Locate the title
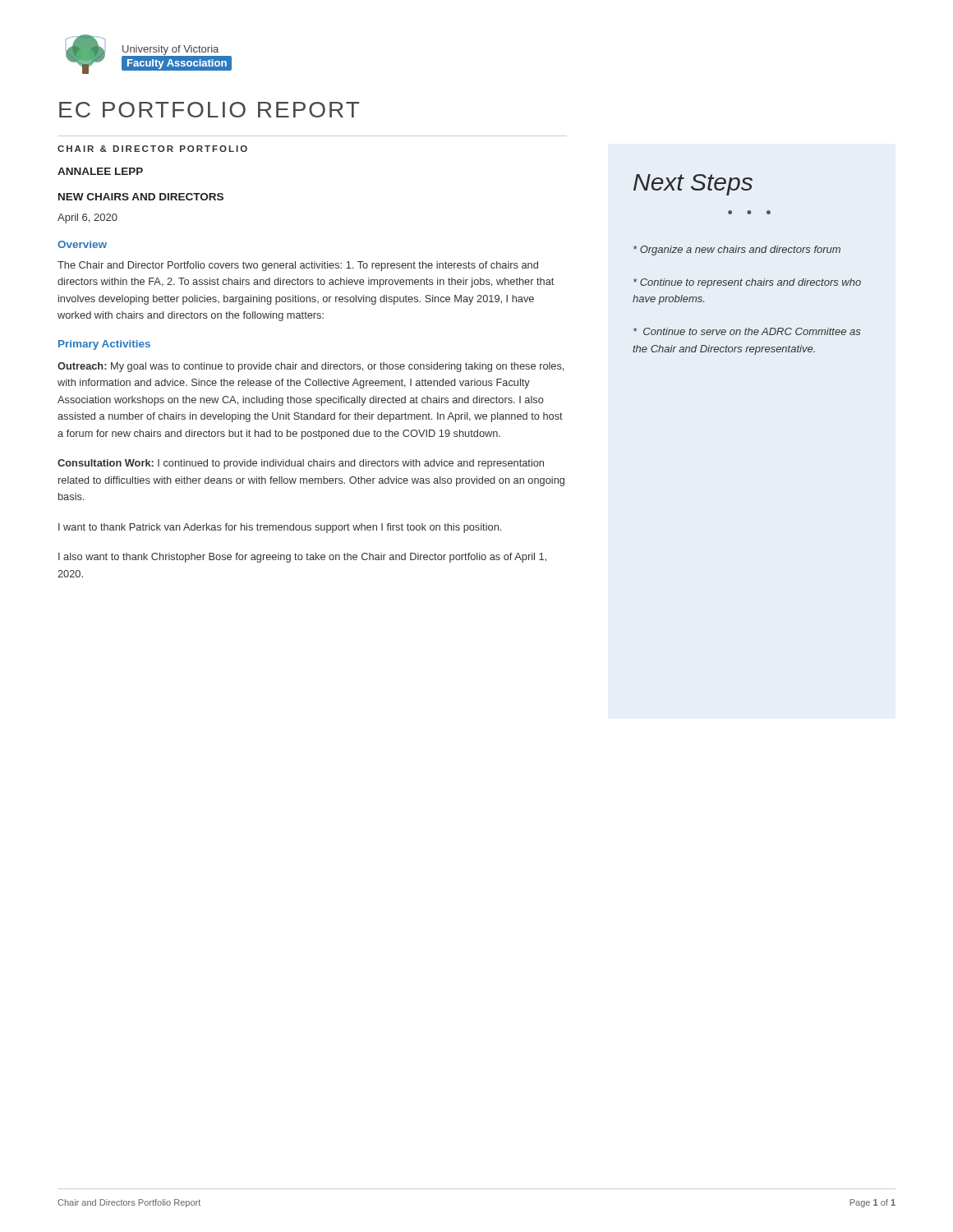This screenshot has height=1232, width=953. (x=209, y=110)
